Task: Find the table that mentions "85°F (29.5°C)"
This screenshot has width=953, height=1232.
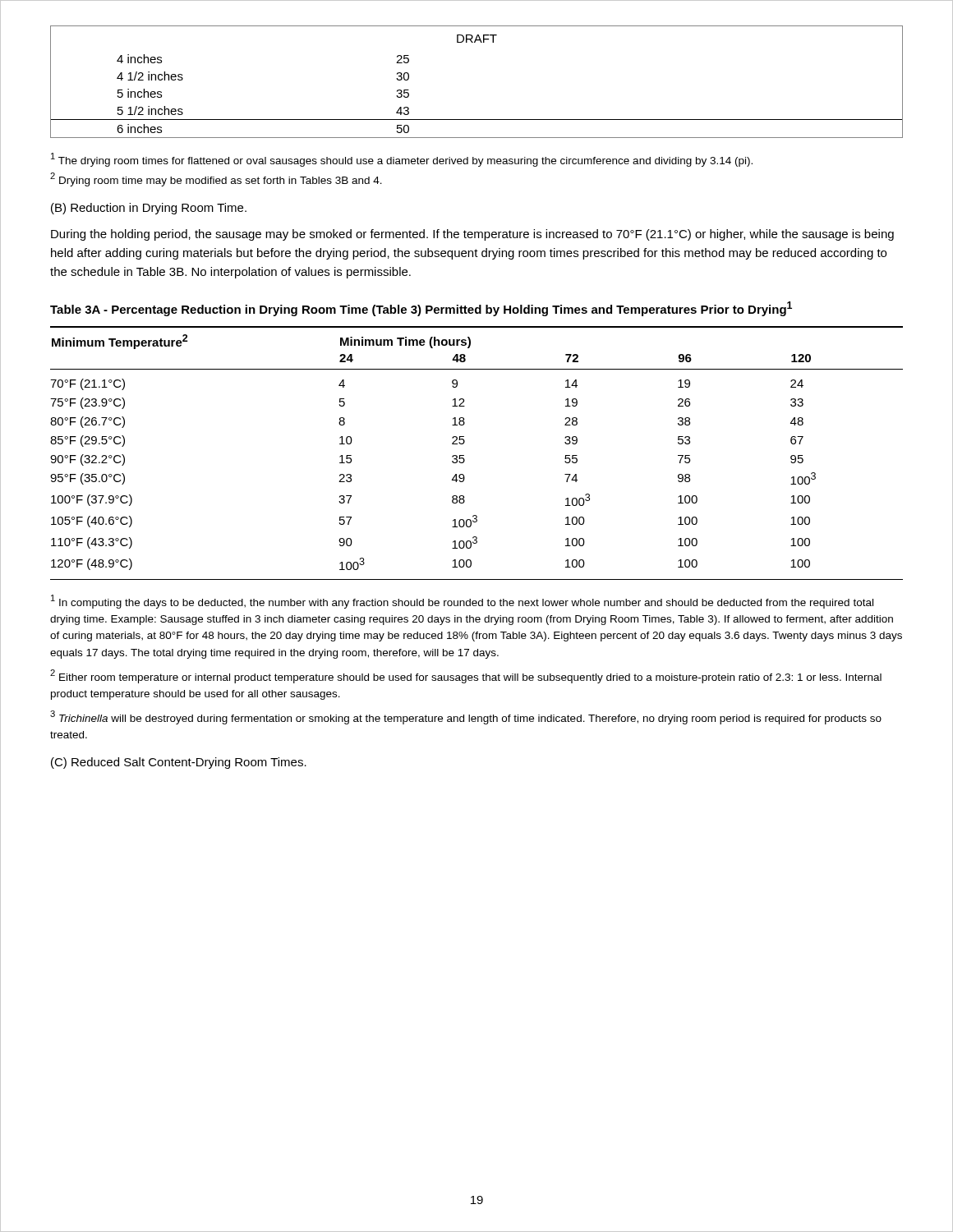Action: click(476, 453)
